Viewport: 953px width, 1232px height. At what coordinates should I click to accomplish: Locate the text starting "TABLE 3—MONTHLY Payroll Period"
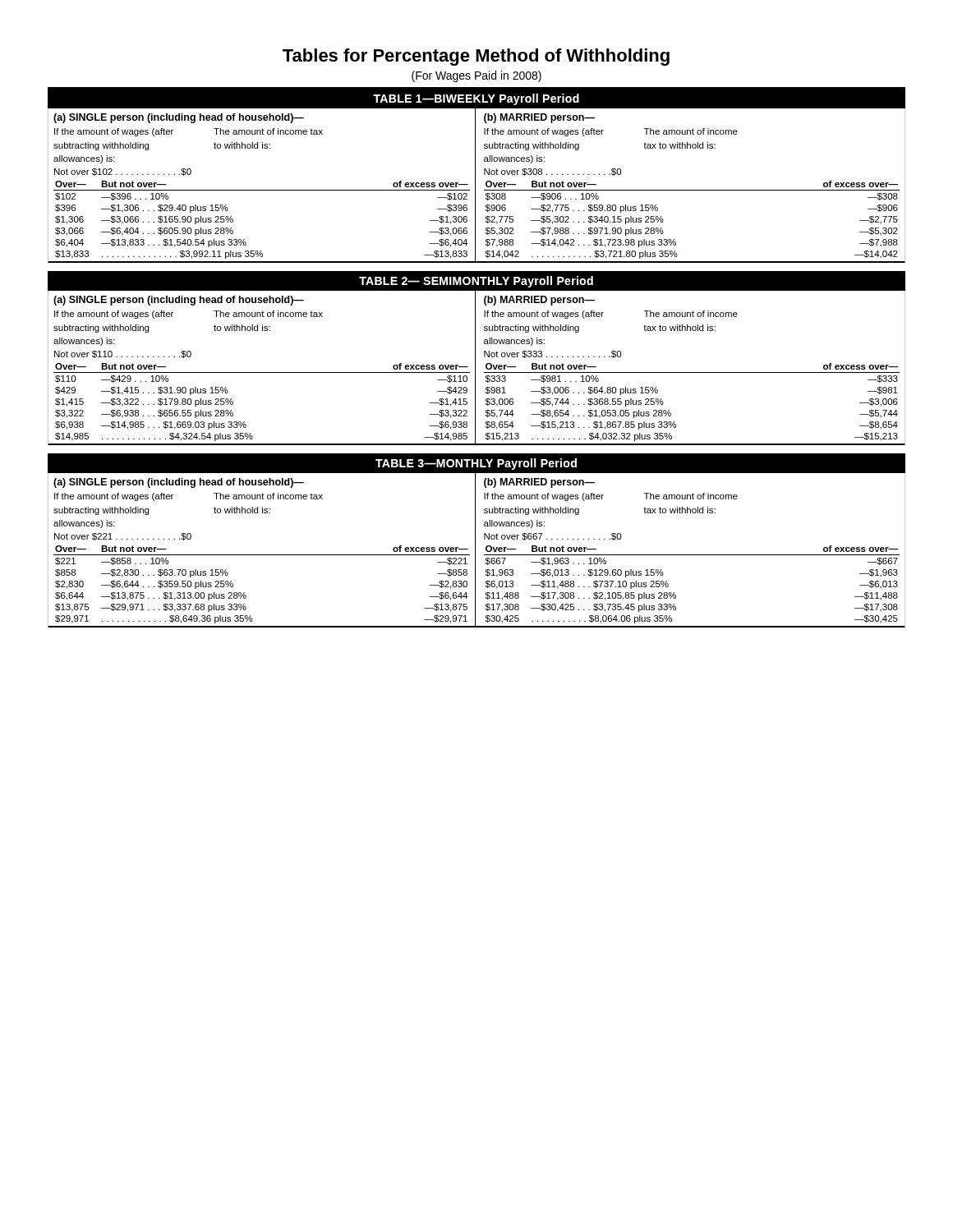coord(476,463)
